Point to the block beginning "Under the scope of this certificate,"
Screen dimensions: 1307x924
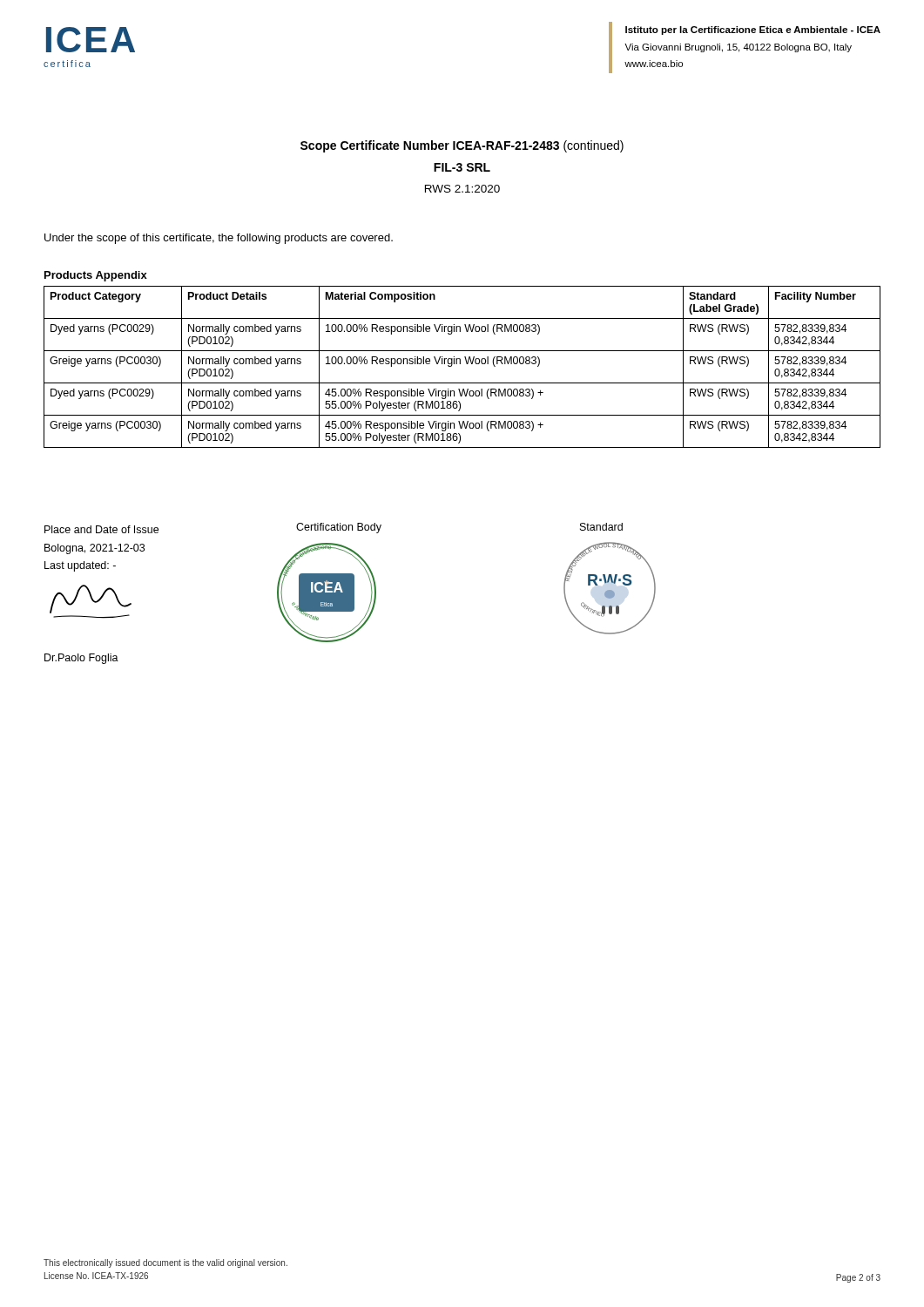click(x=218, y=237)
